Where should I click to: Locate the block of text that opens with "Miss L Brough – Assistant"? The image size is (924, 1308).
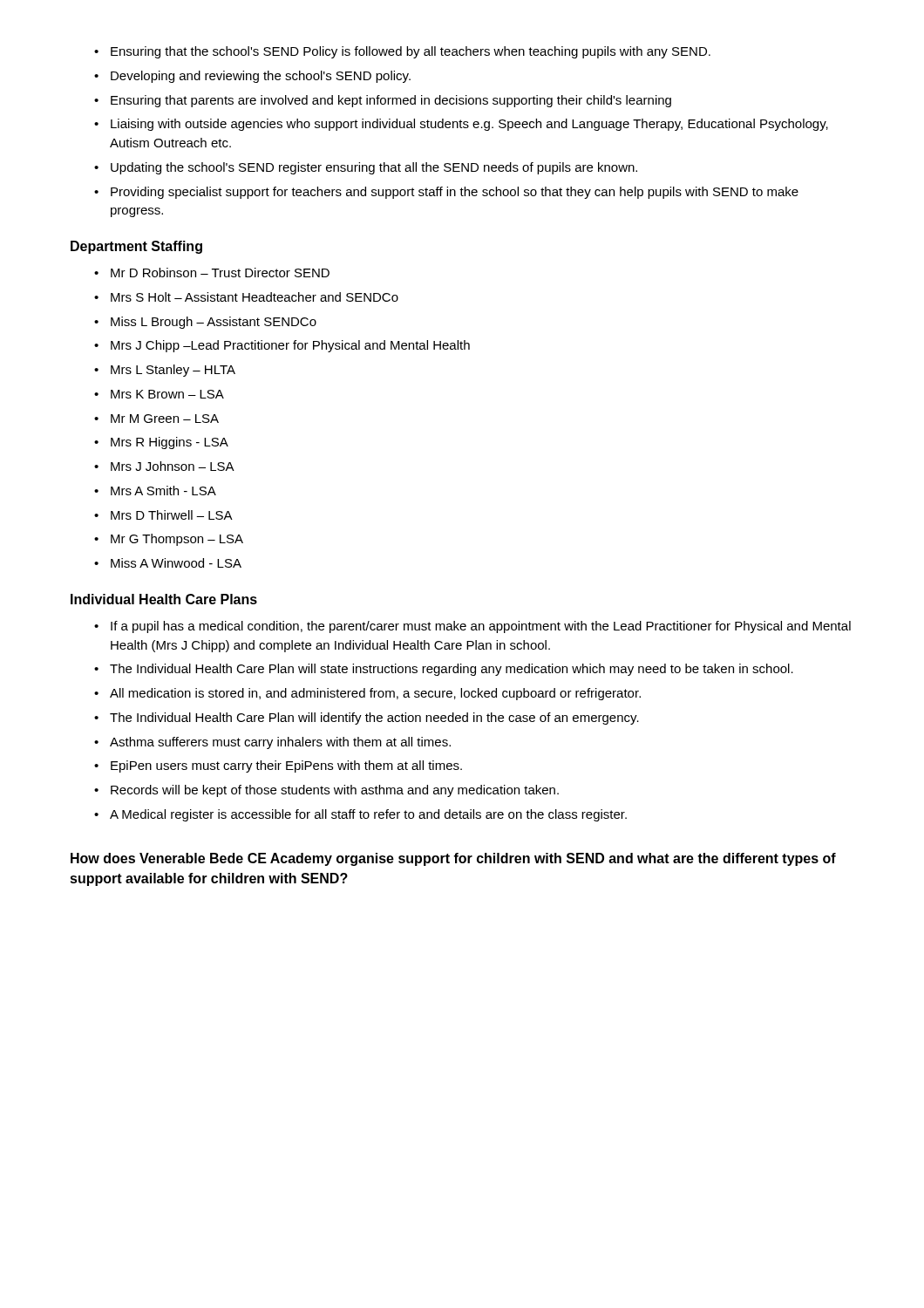coord(205,323)
